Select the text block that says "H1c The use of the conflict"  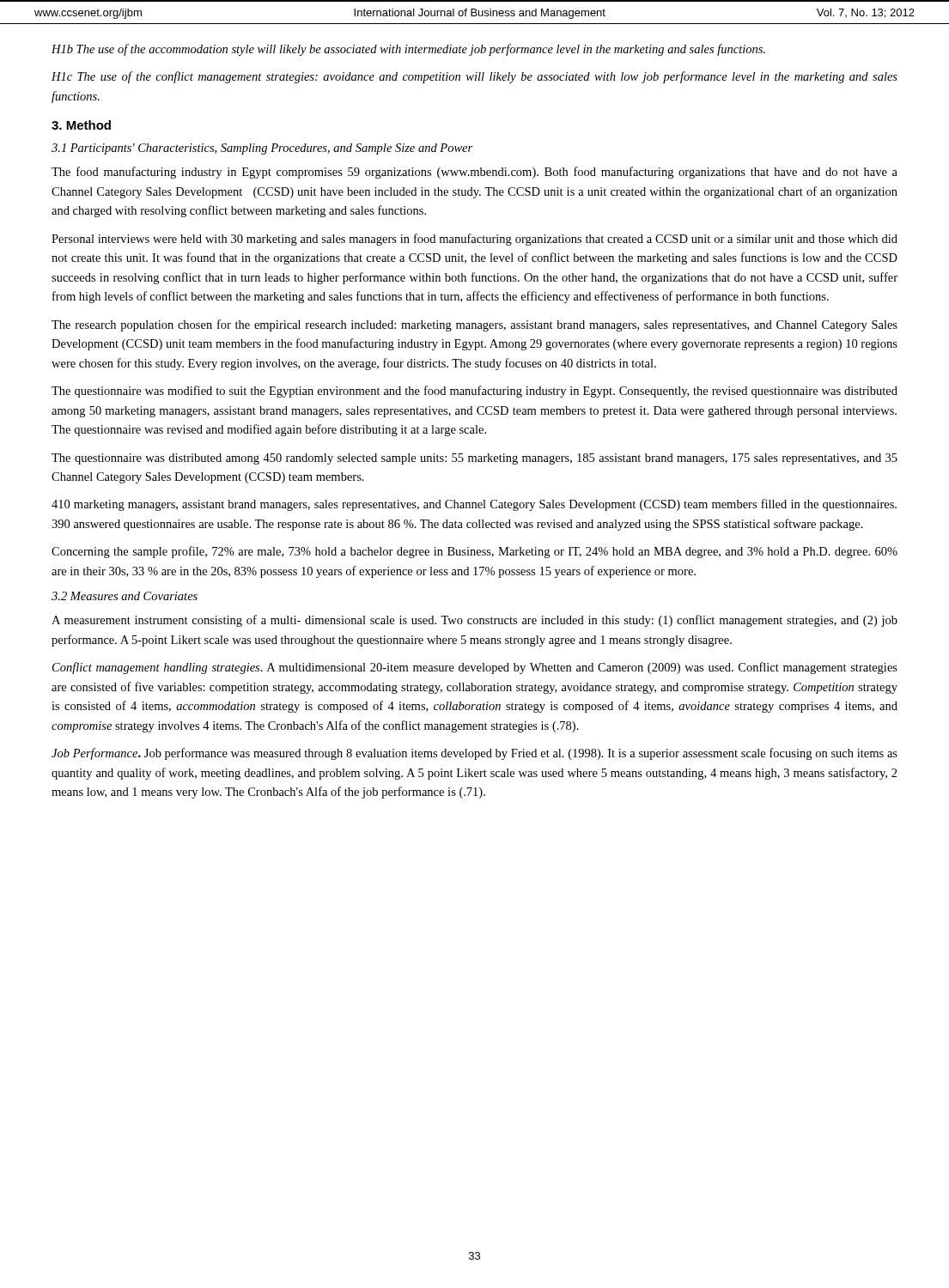[474, 86]
